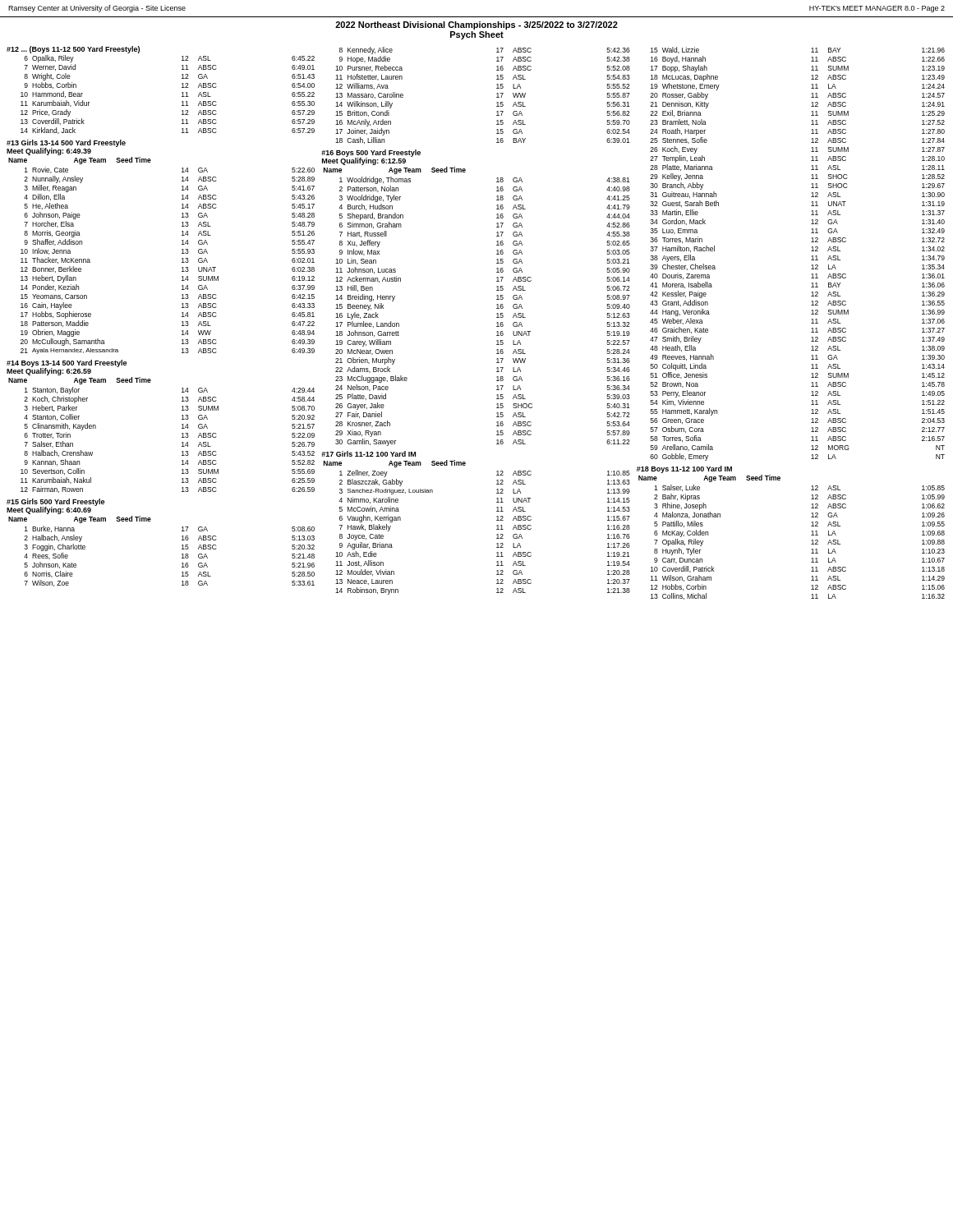Click on the table containing "Rees, Sofie"
953x1232 pixels.
[x=162, y=551]
